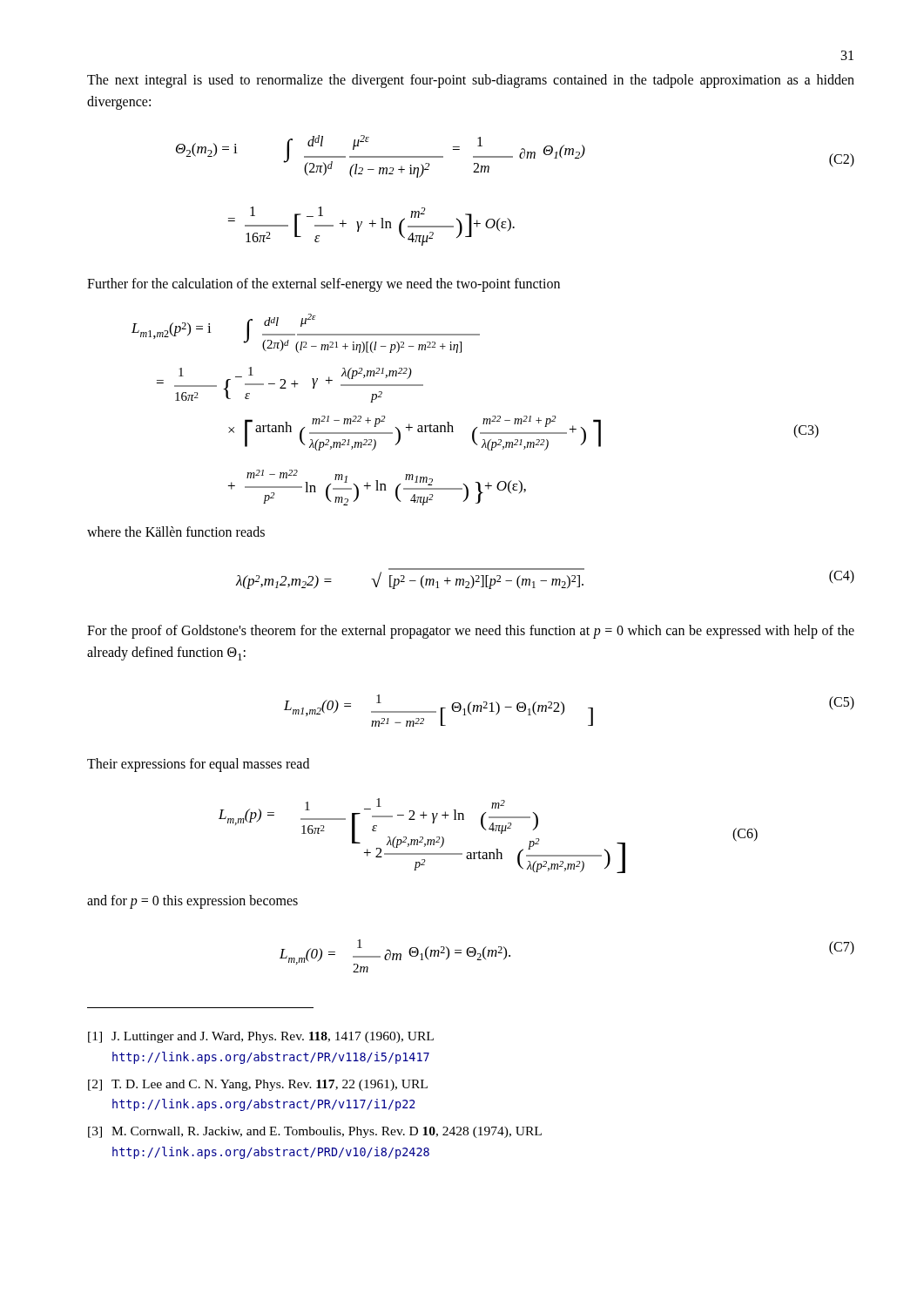Image resolution: width=924 pixels, height=1307 pixels.
Task: Find the block starting "[1] J. Luttinger and"
Action: [x=261, y=1046]
